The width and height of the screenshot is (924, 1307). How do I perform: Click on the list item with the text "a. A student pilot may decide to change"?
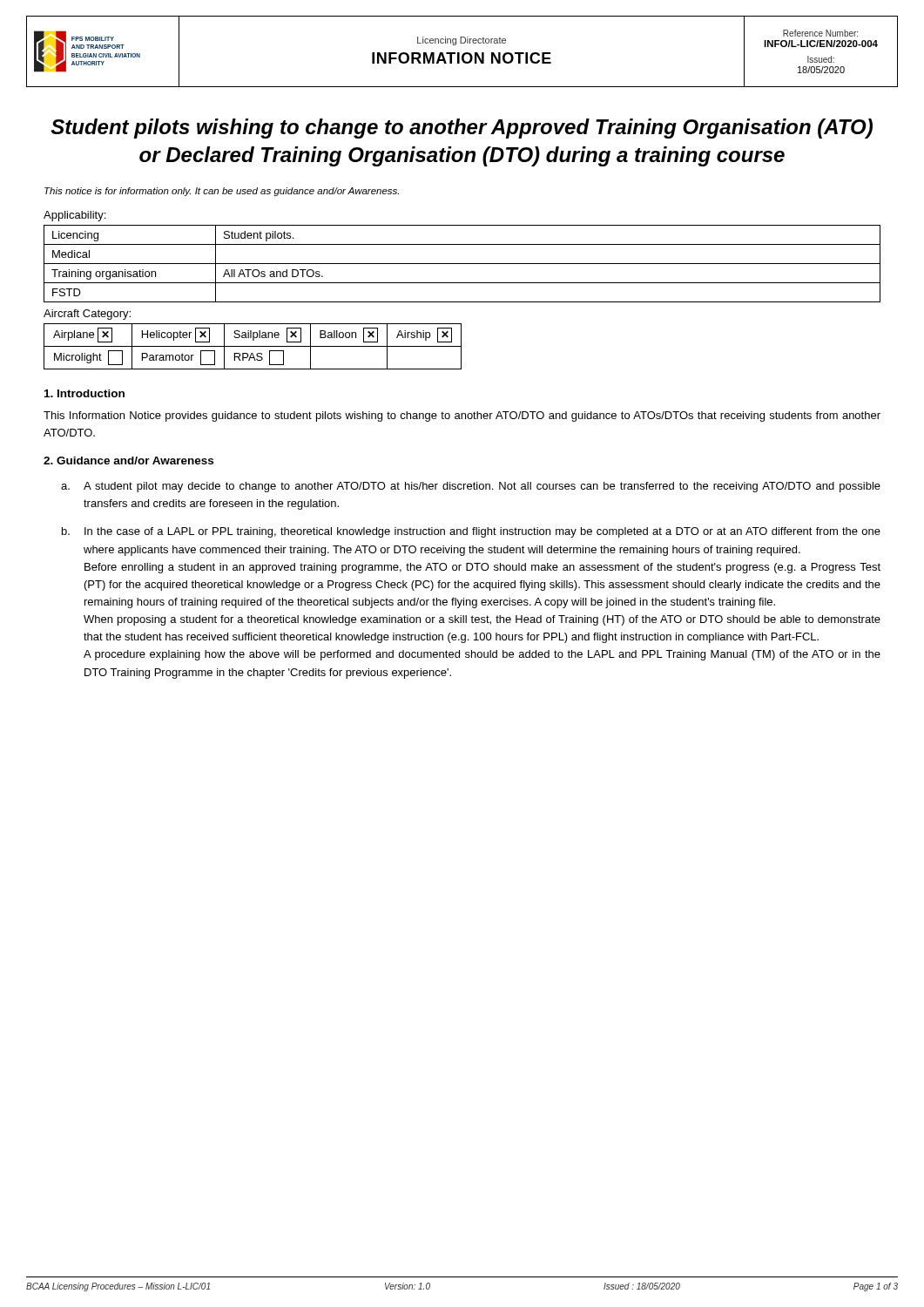[471, 495]
